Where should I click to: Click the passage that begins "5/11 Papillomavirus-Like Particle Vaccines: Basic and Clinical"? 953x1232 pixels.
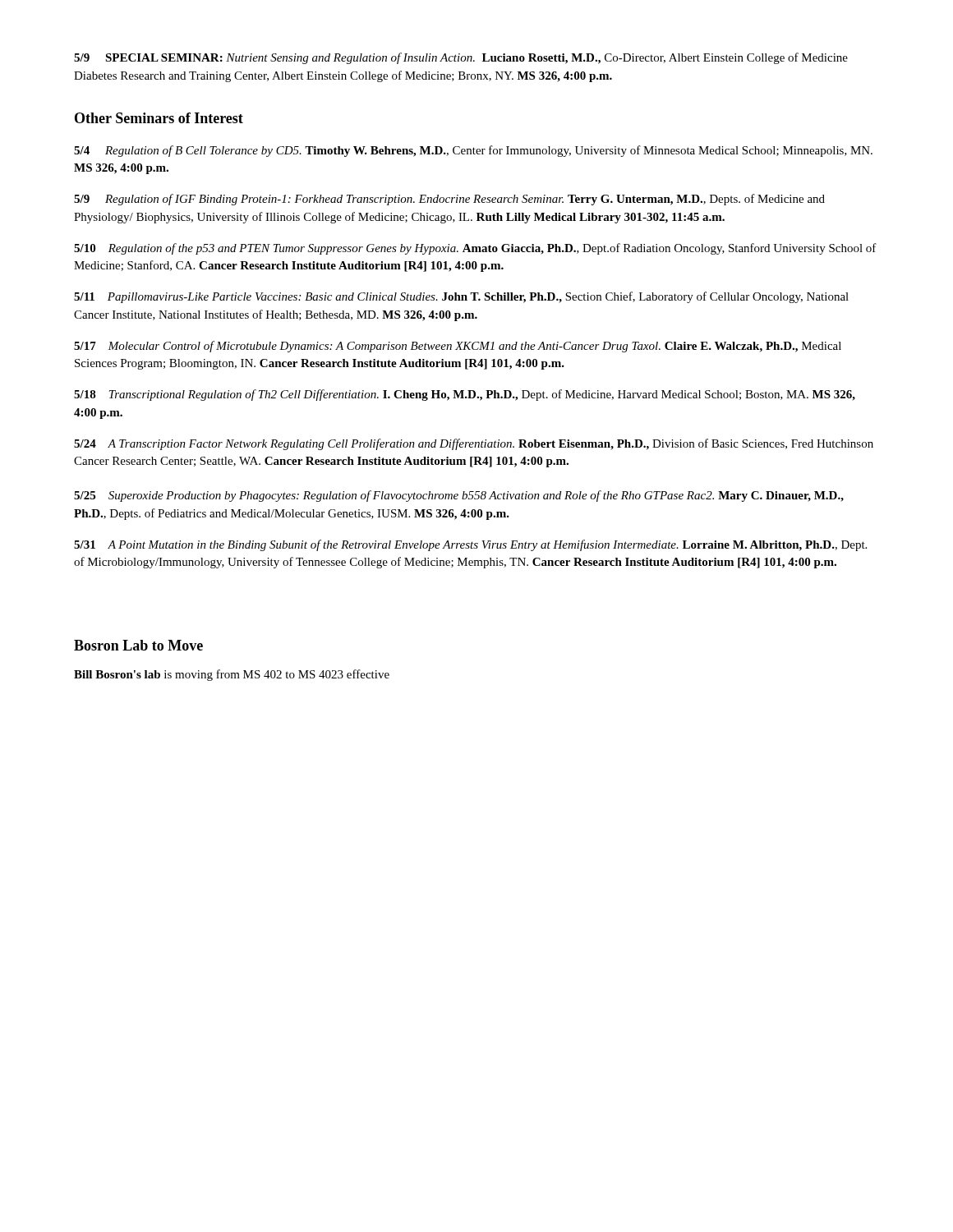pyautogui.click(x=461, y=305)
